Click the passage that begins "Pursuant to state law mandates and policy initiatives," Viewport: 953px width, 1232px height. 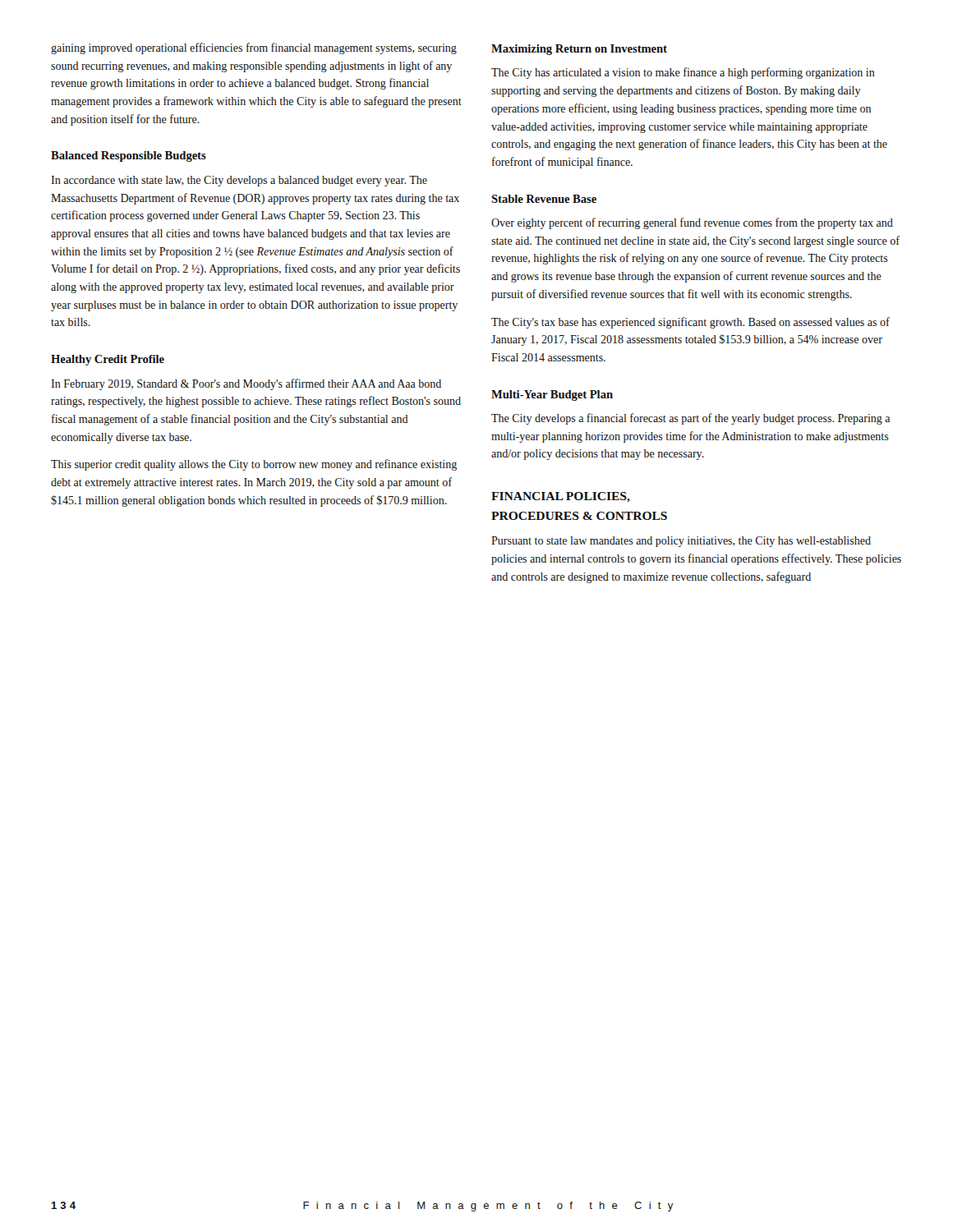[x=697, y=559]
